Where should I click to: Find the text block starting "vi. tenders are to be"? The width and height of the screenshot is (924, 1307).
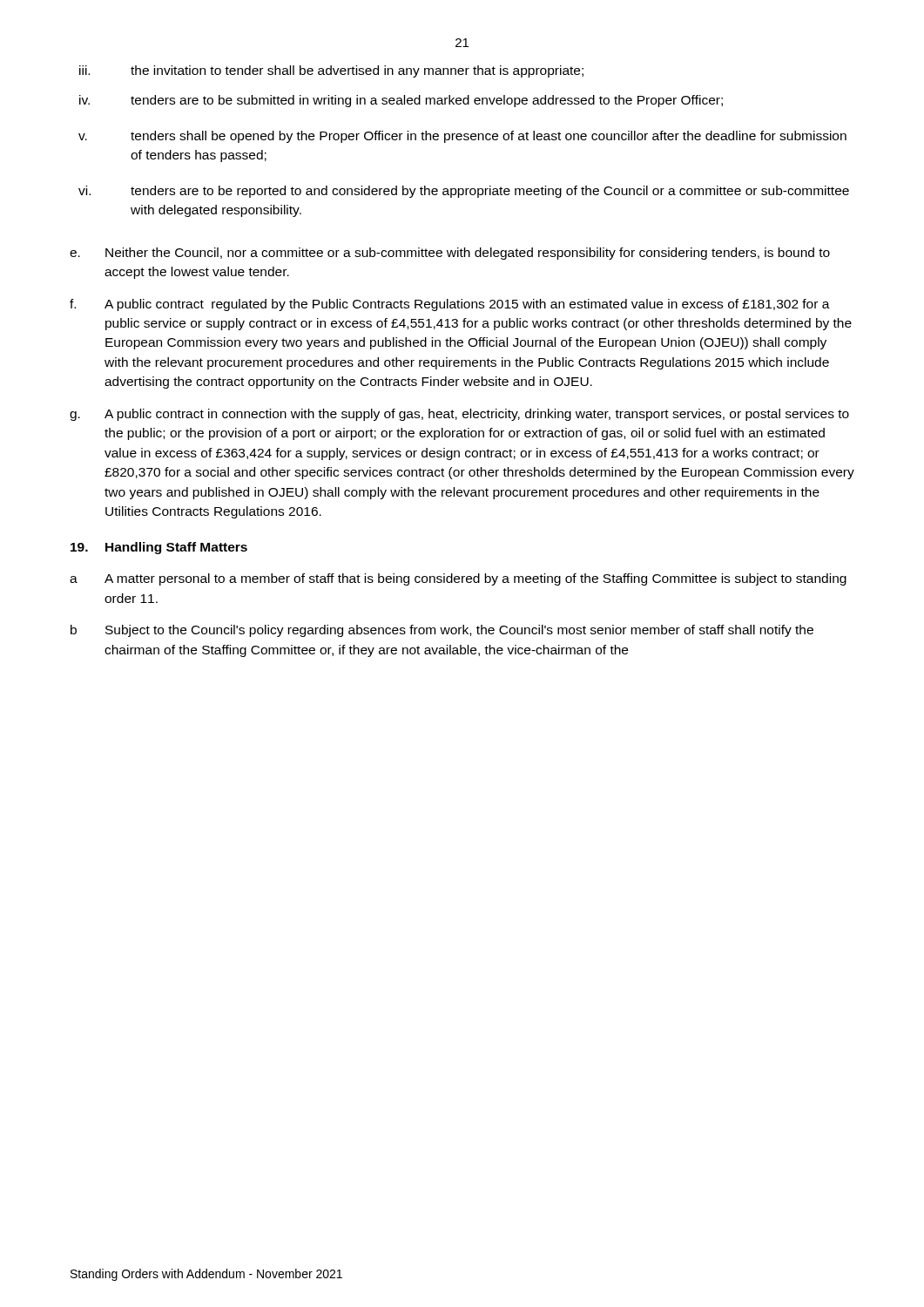tap(462, 204)
